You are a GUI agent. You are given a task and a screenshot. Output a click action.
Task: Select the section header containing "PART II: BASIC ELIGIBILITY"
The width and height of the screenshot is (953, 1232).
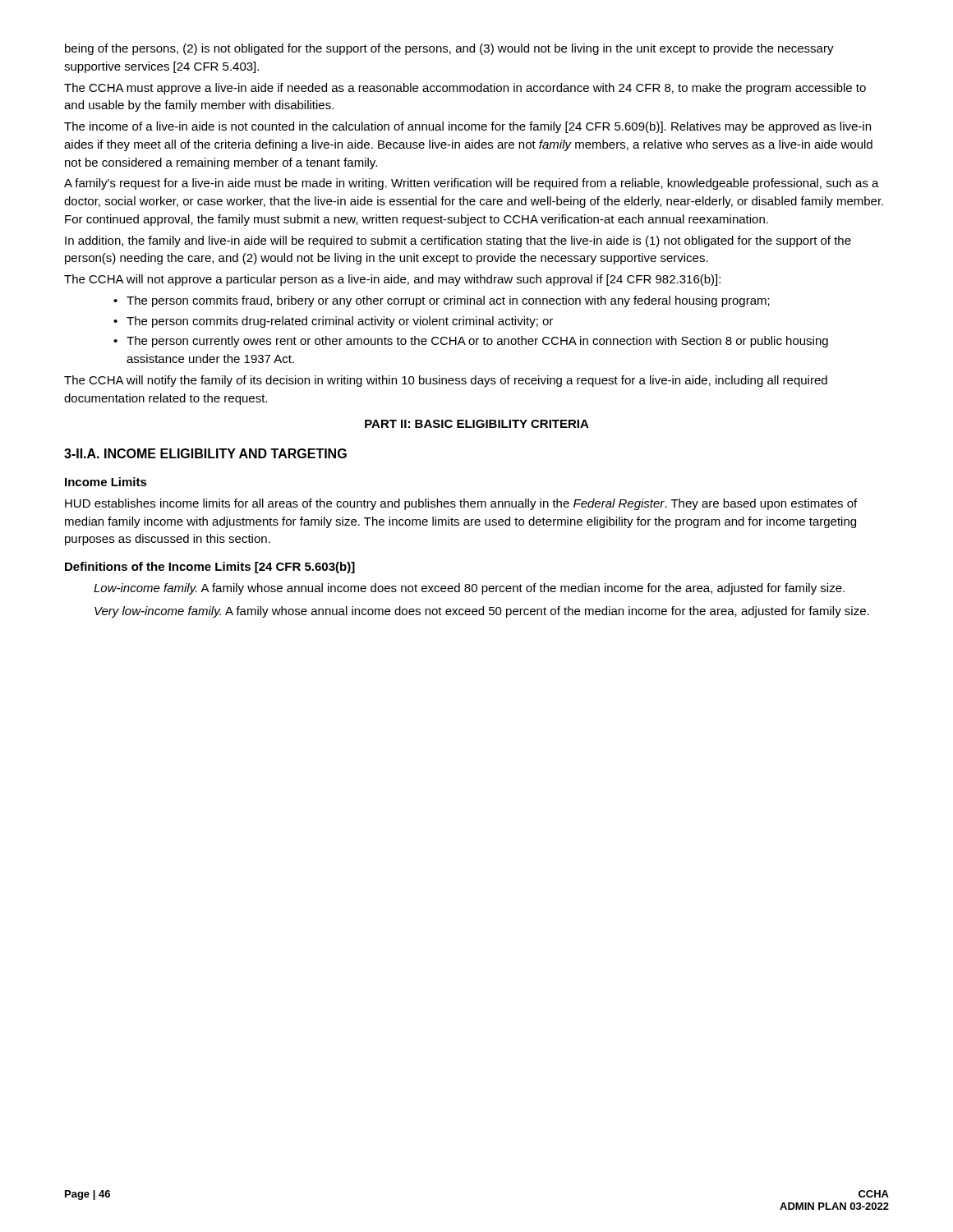[x=476, y=424]
